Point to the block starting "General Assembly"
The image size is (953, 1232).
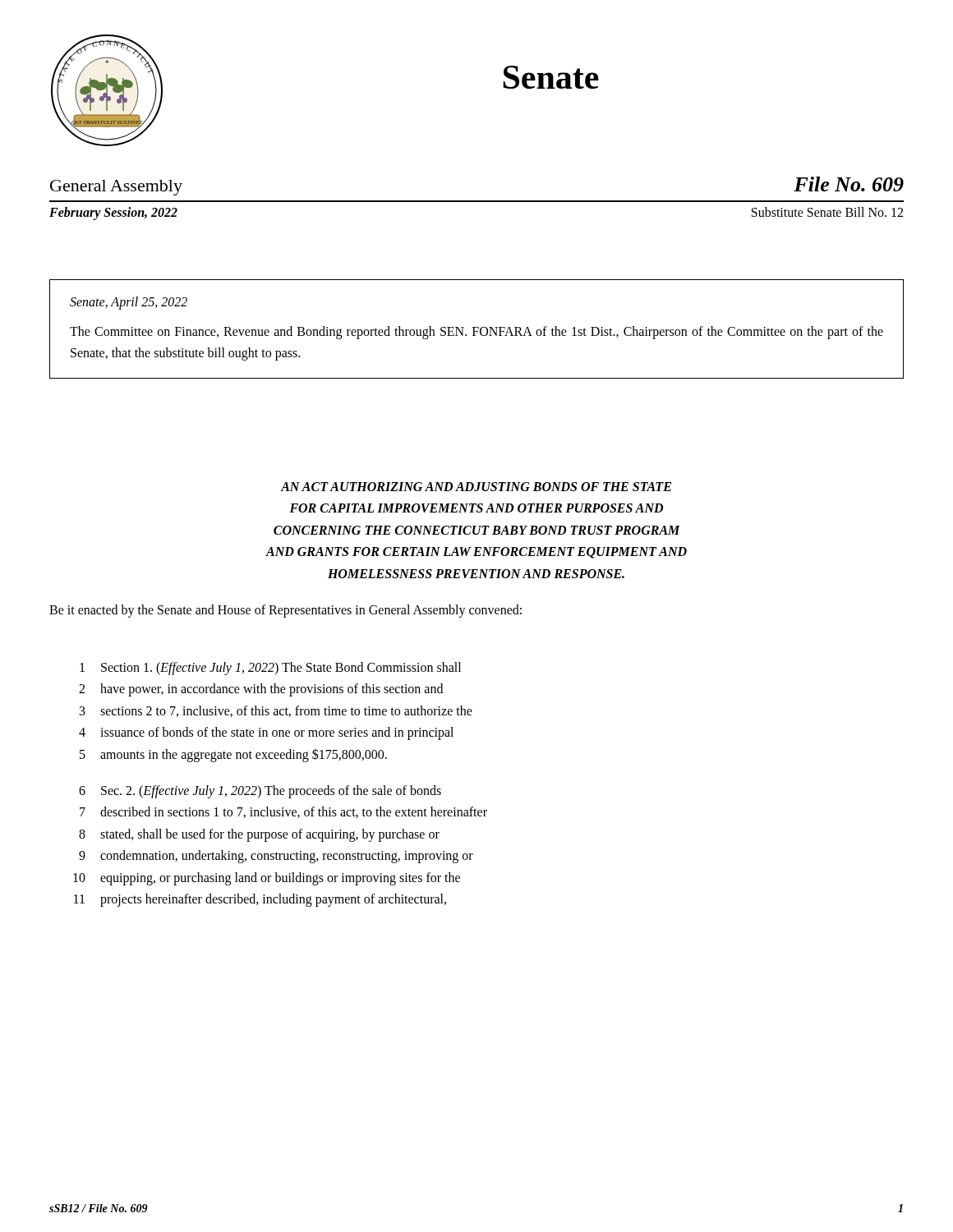[116, 185]
